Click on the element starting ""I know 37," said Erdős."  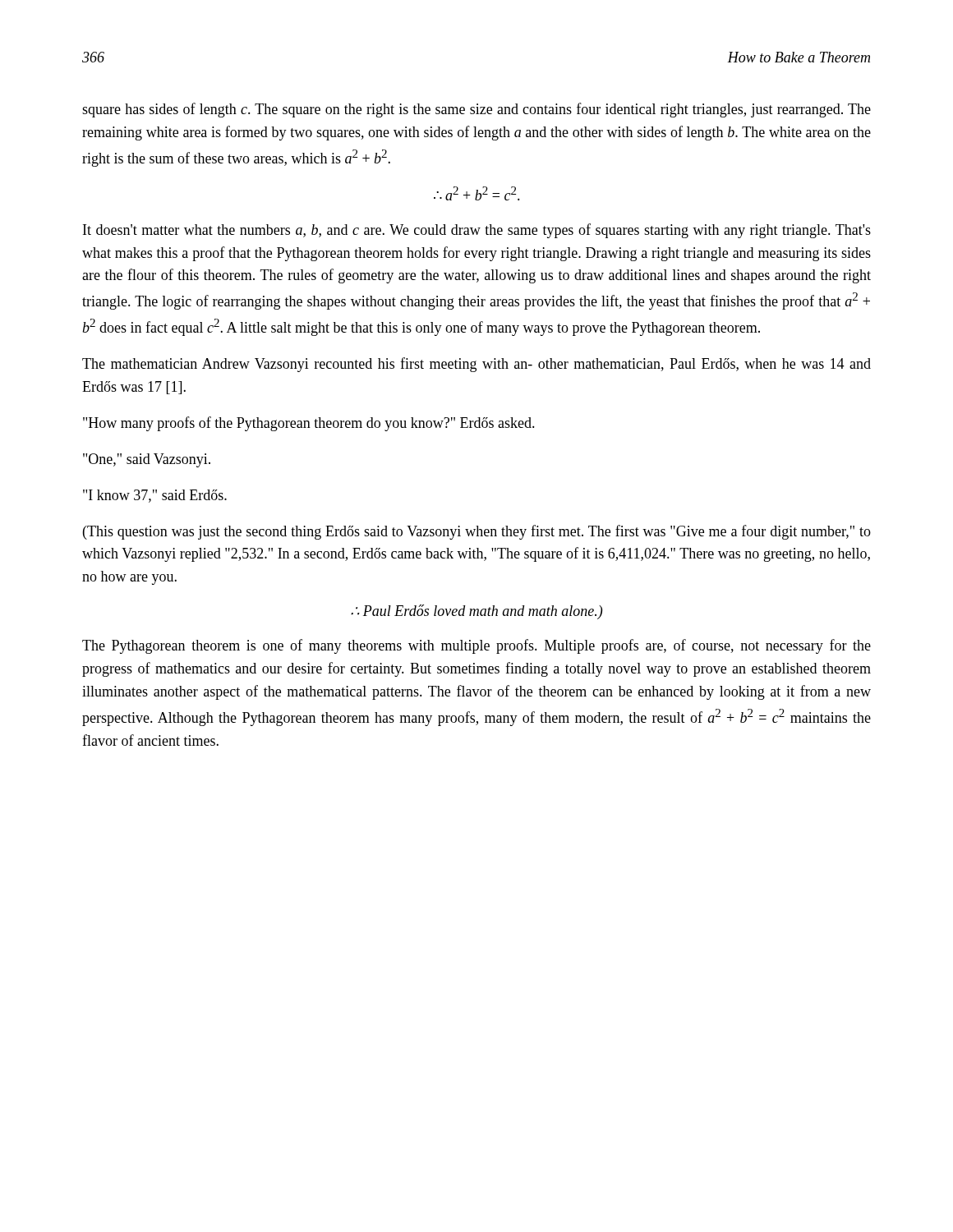pyautogui.click(x=155, y=496)
